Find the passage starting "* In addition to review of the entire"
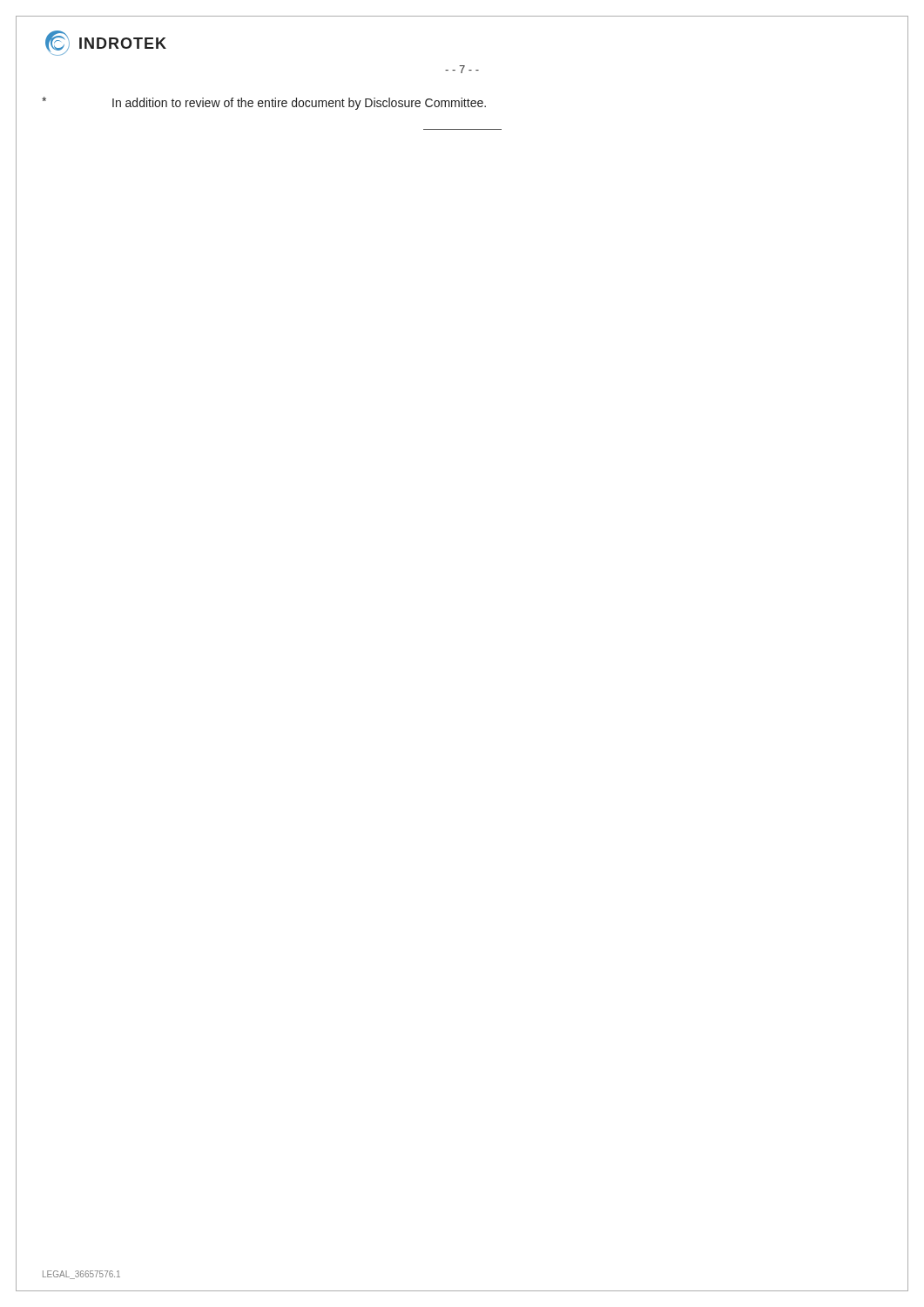This screenshot has height=1307, width=924. 462,103
